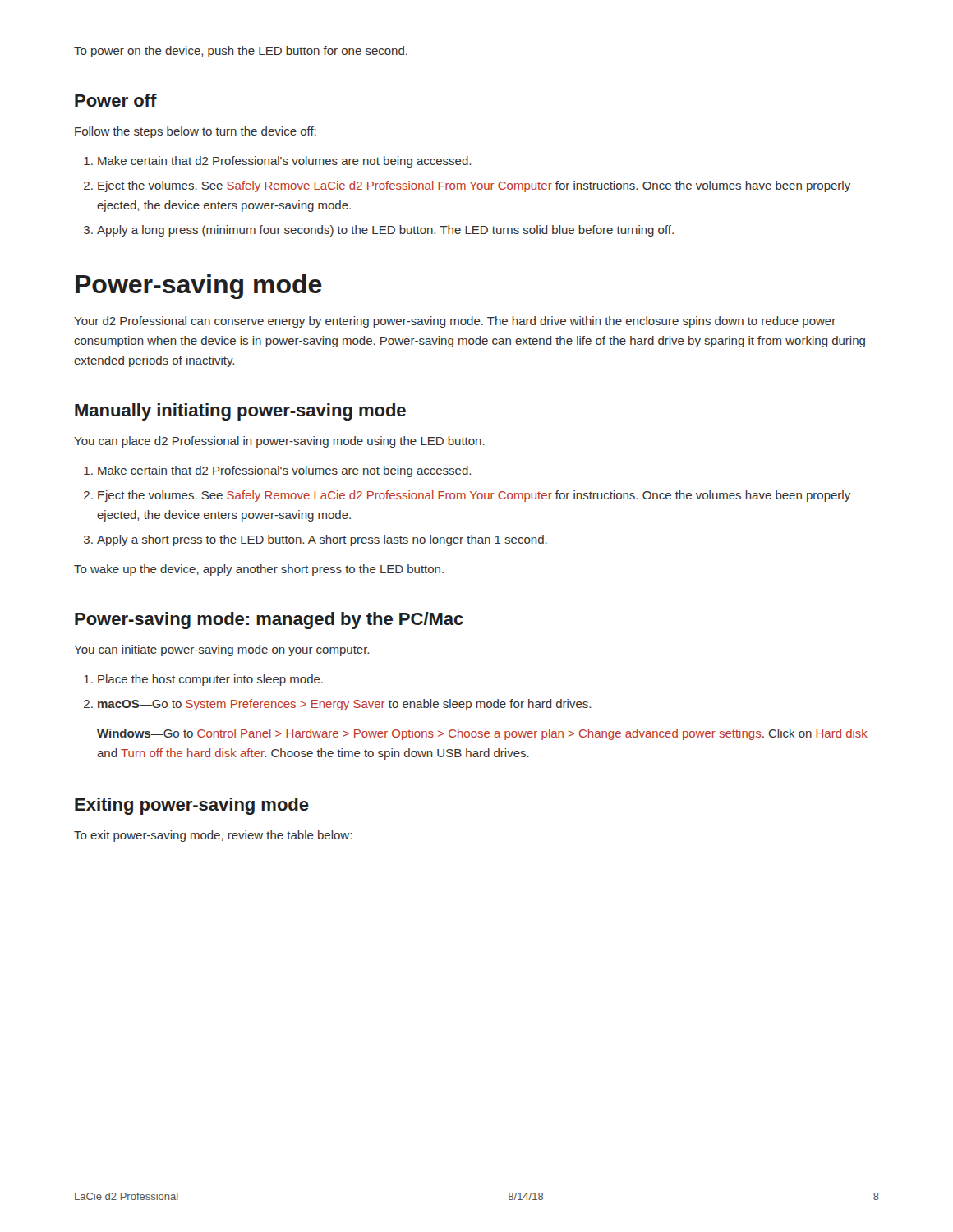The width and height of the screenshot is (953, 1232).
Task: Point to the block beginning "Apply a long press (minimum four seconds)"
Action: click(386, 230)
